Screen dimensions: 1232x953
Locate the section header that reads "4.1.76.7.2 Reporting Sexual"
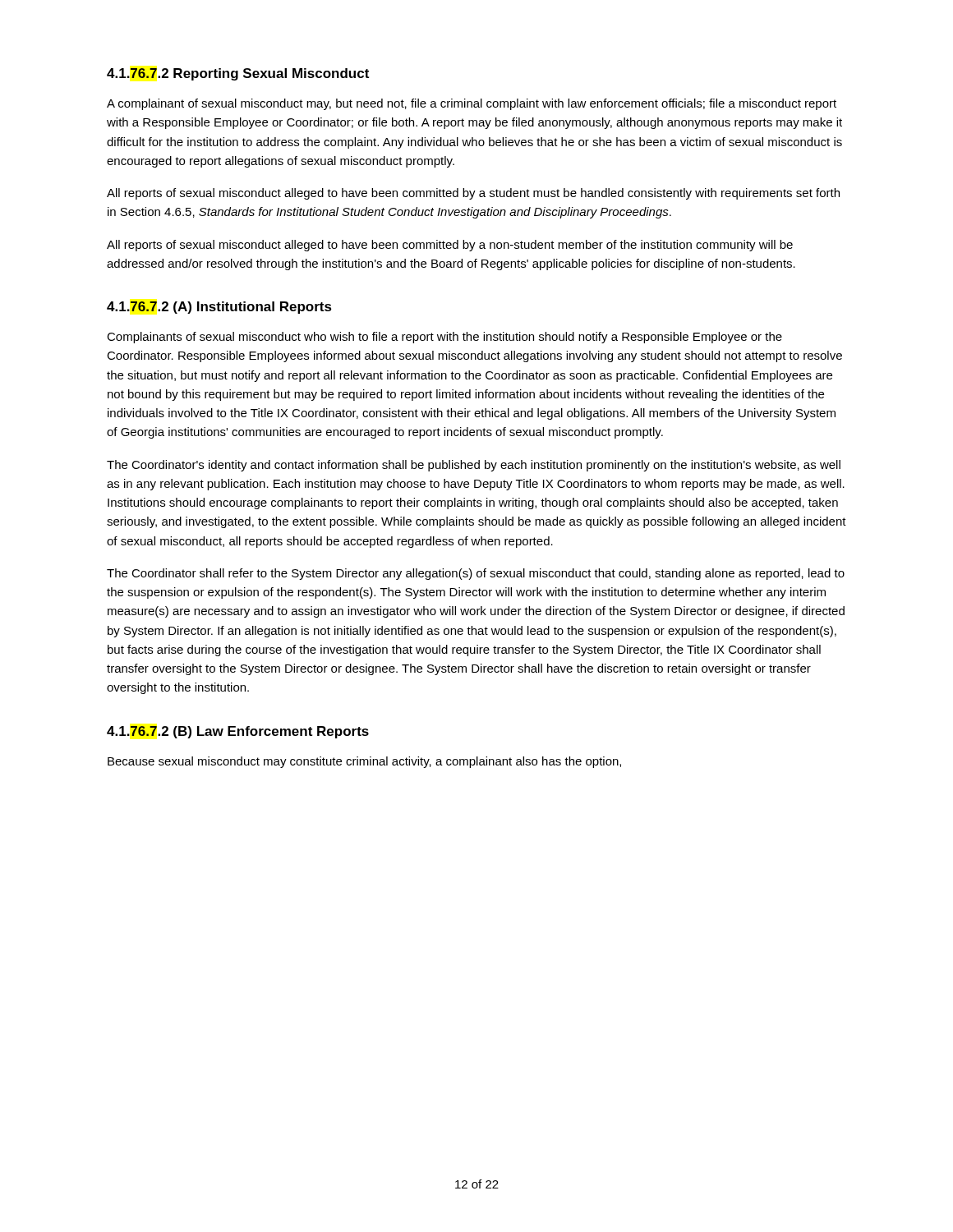click(x=238, y=73)
